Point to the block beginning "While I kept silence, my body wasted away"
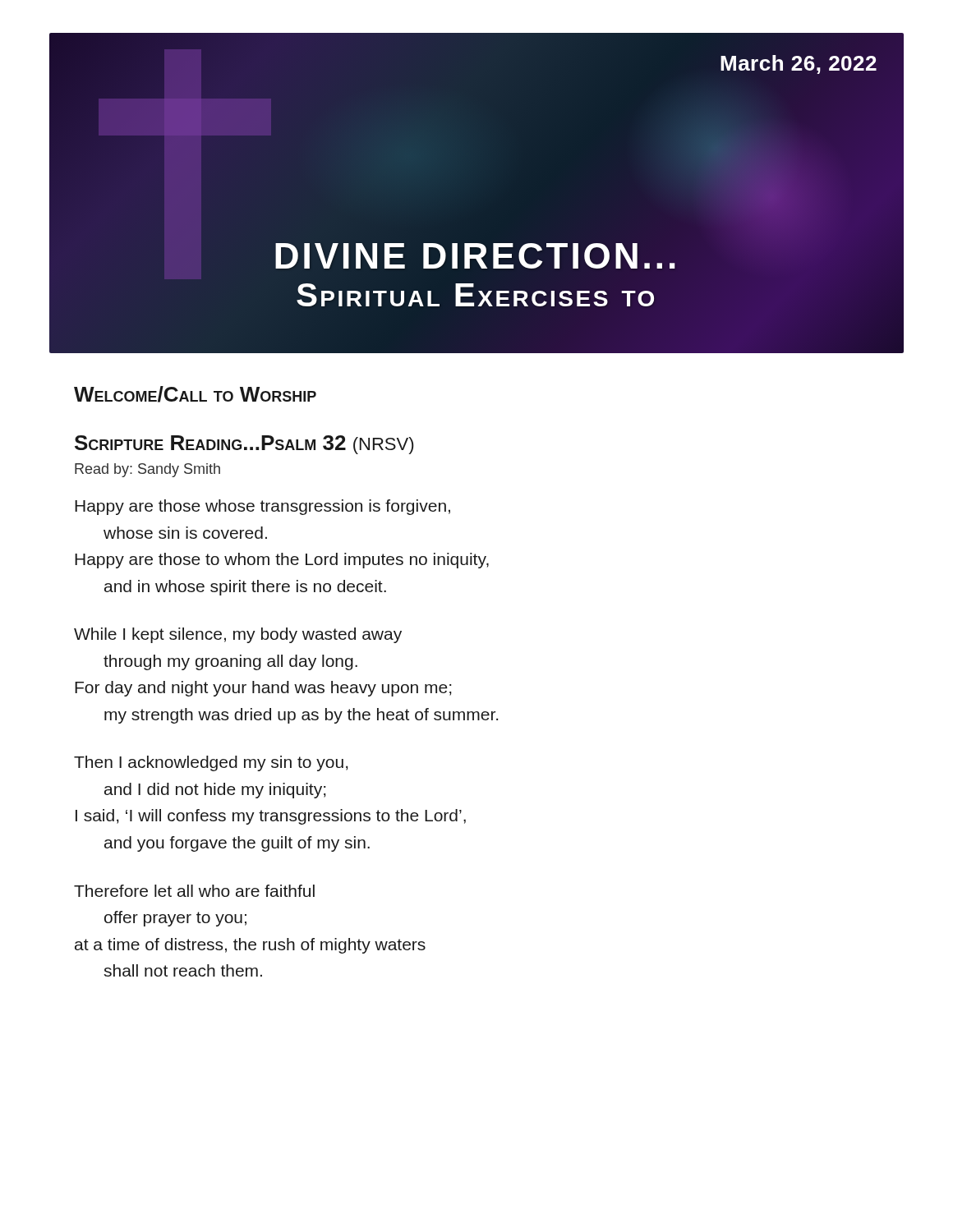The image size is (953, 1232). (x=238, y=635)
